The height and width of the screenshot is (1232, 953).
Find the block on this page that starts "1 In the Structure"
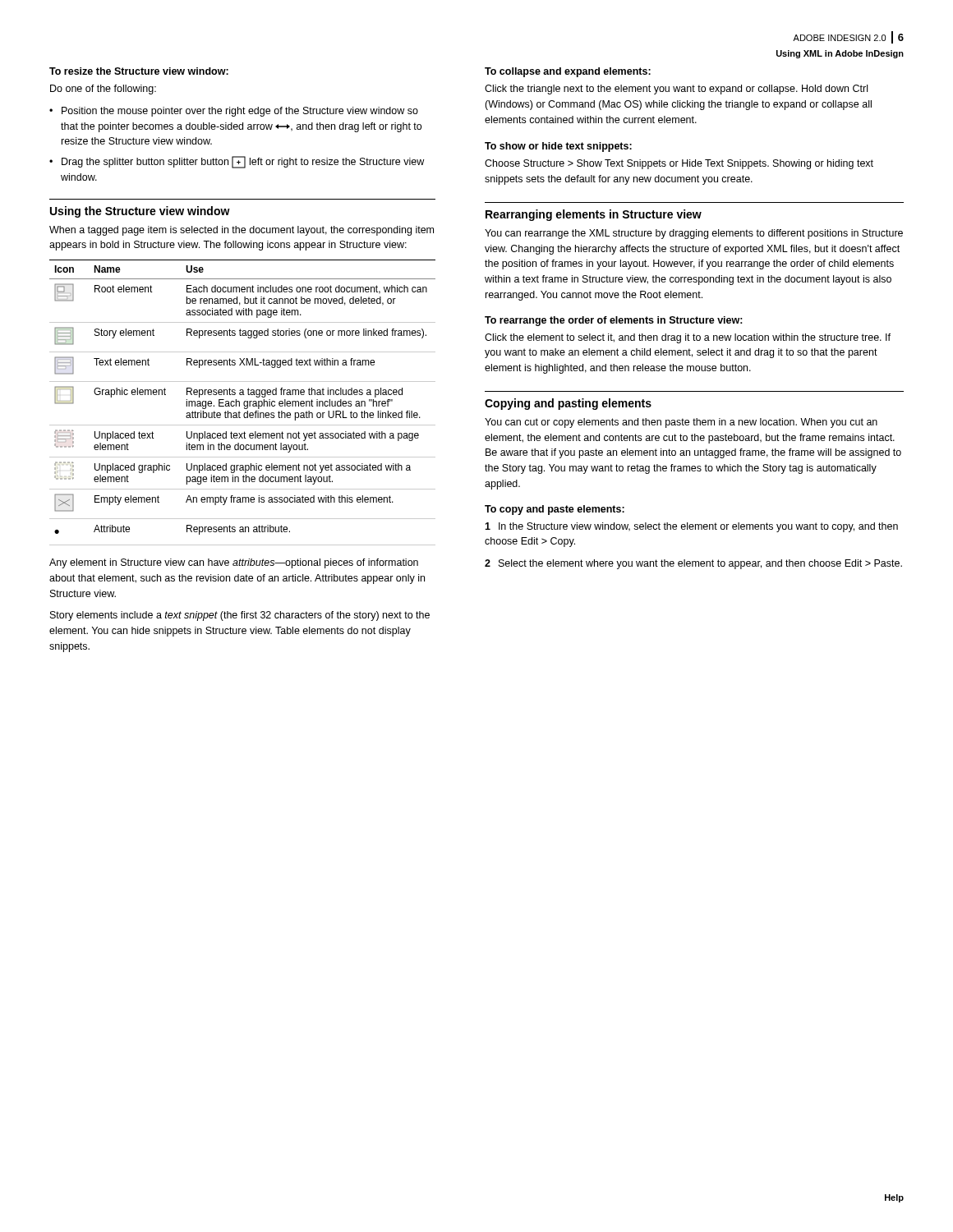click(691, 534)
